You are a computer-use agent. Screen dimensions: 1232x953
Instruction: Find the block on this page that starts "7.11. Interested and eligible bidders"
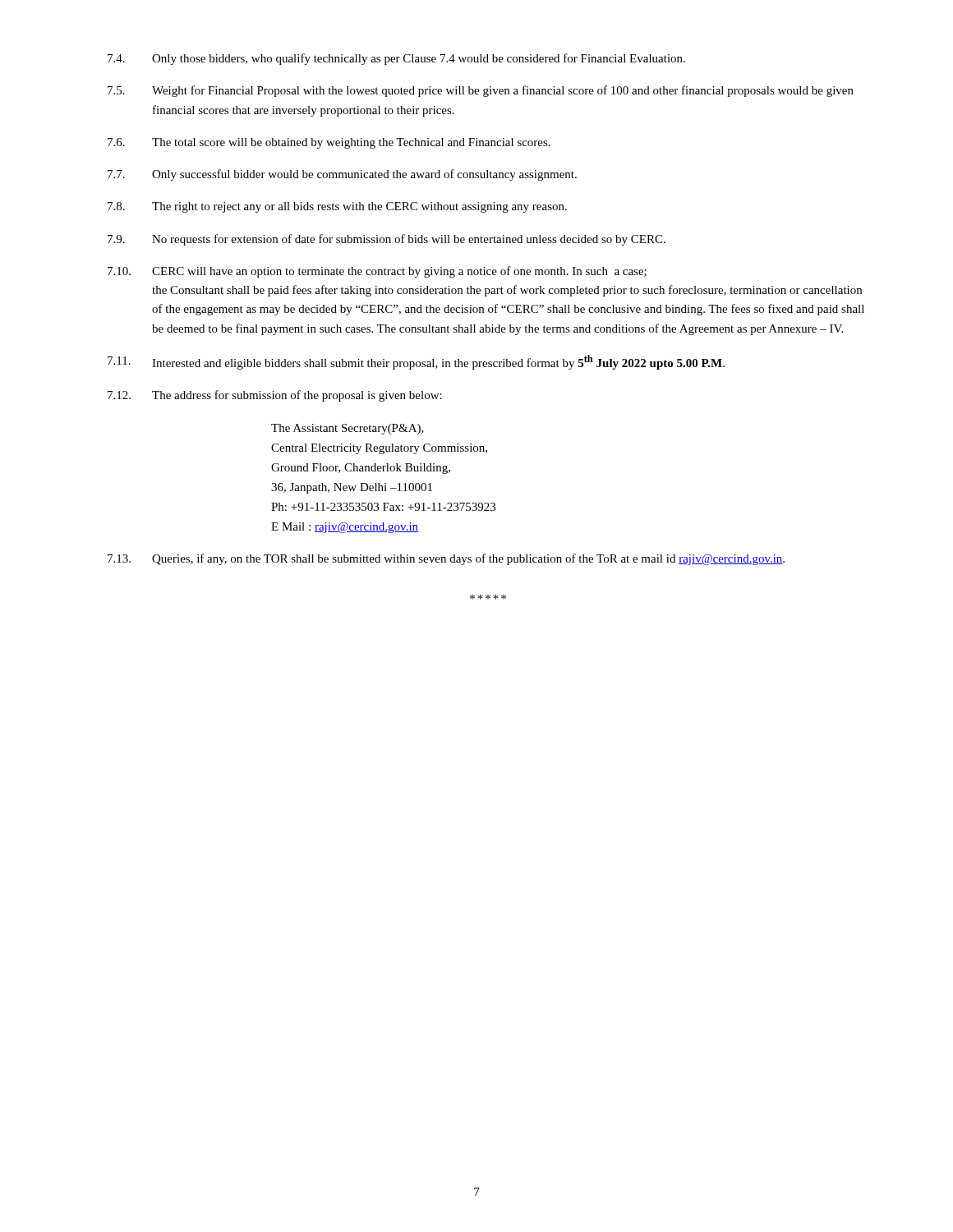[x=489, y=362]
